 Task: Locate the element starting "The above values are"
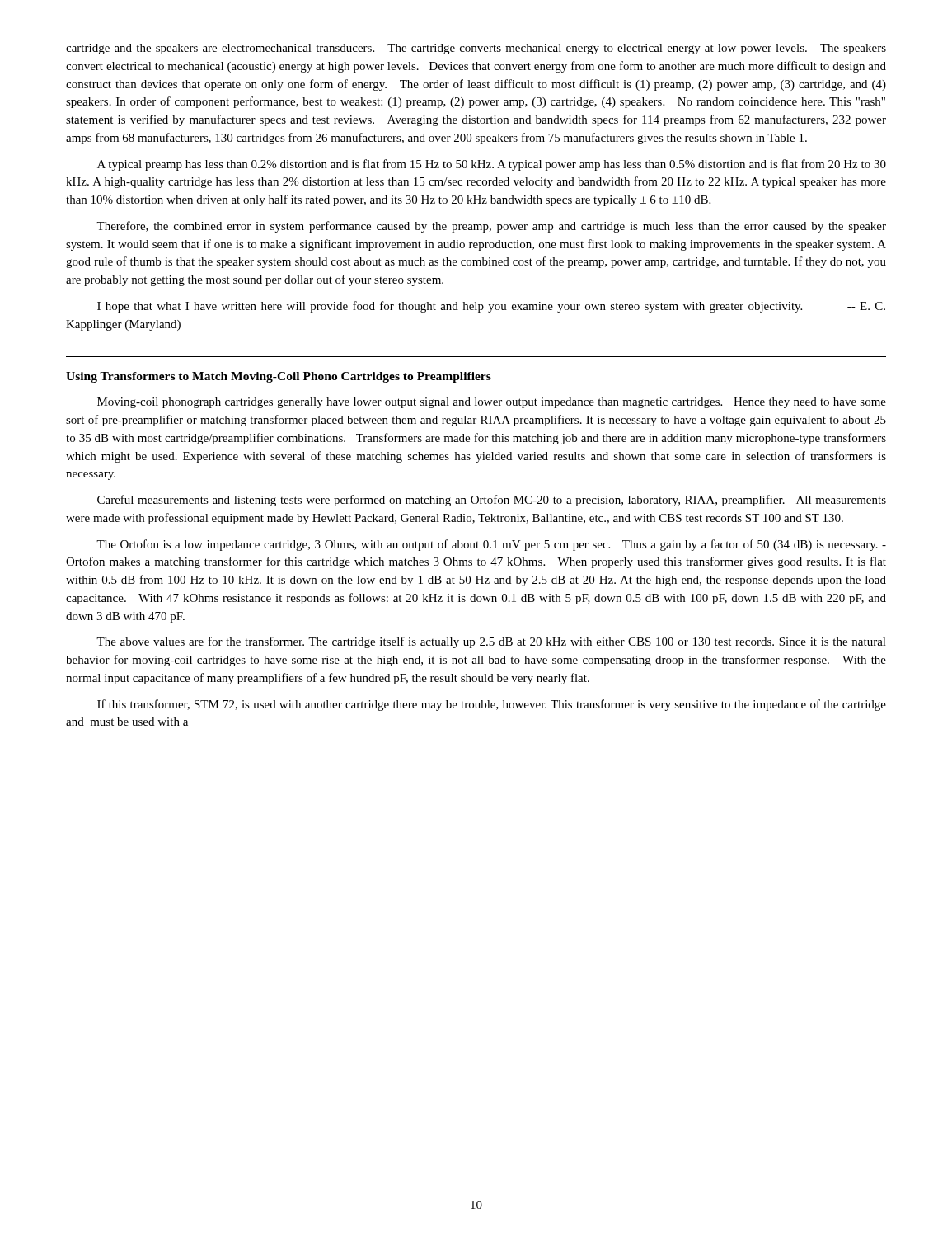[x=476, y=660]
